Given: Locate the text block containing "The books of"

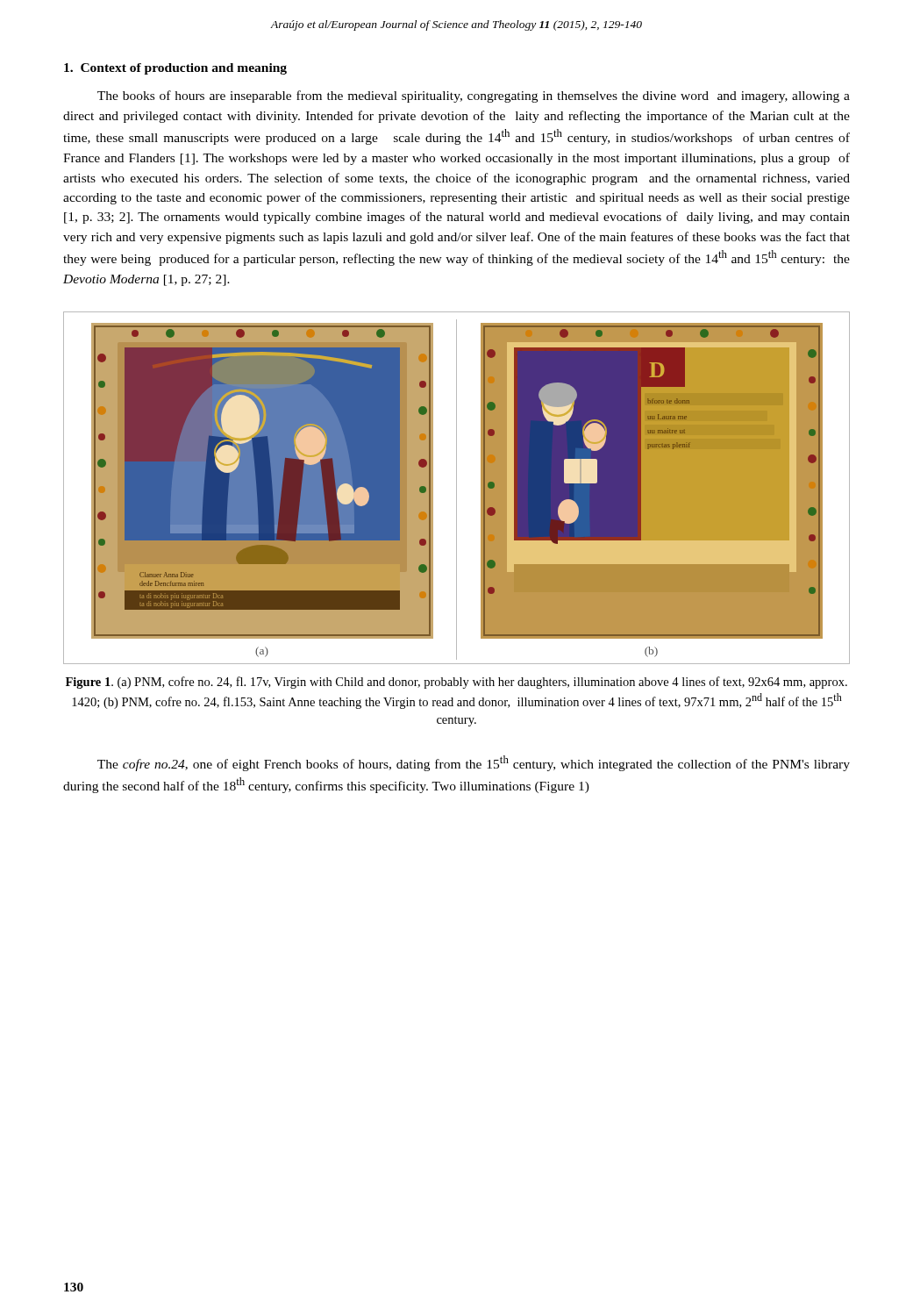Looking at the screenshot, I should tap(456, 188).
